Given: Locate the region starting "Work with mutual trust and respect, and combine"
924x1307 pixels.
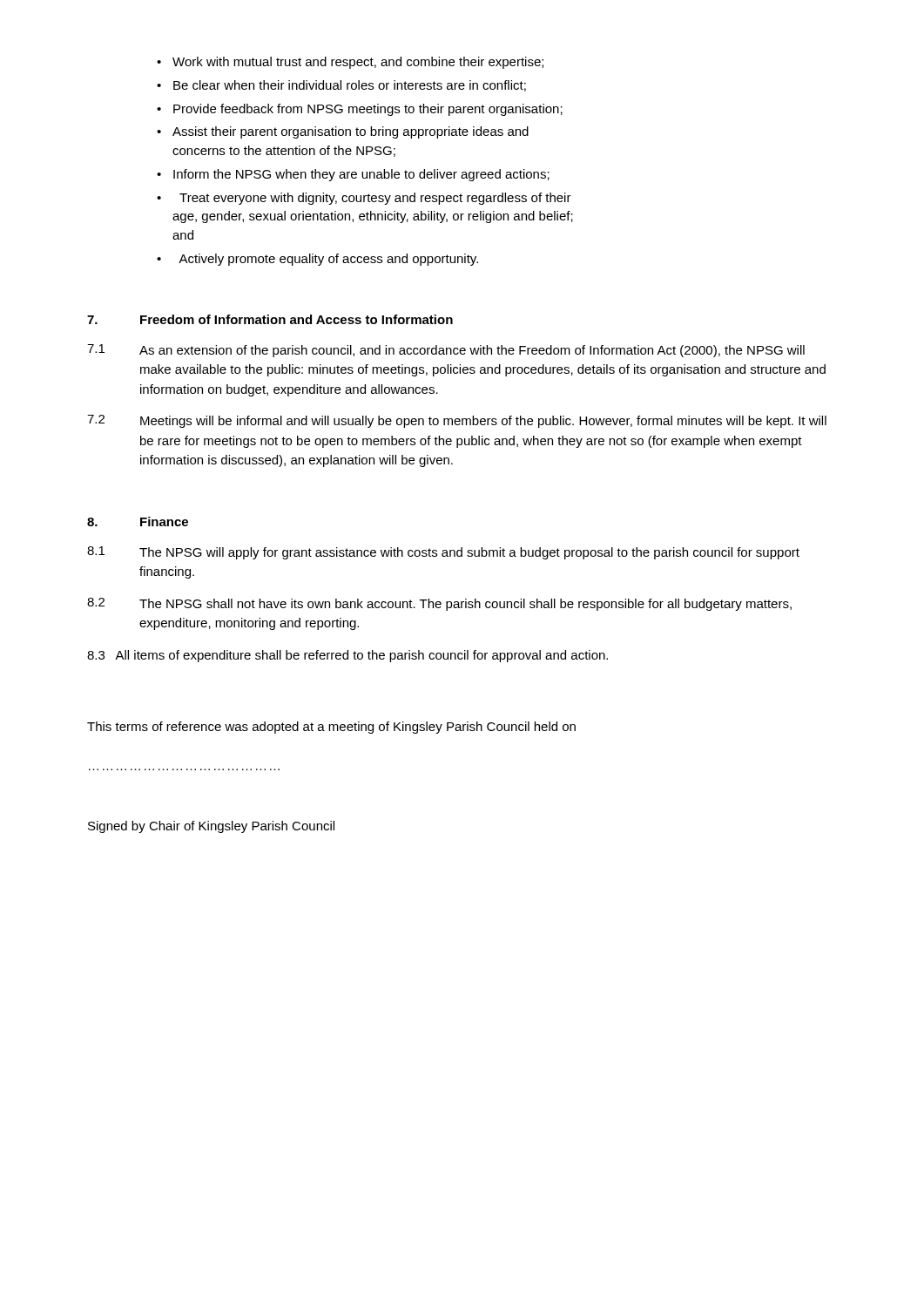Looking at the screenshot, I should pyautogui.click(x=497, y=62).
